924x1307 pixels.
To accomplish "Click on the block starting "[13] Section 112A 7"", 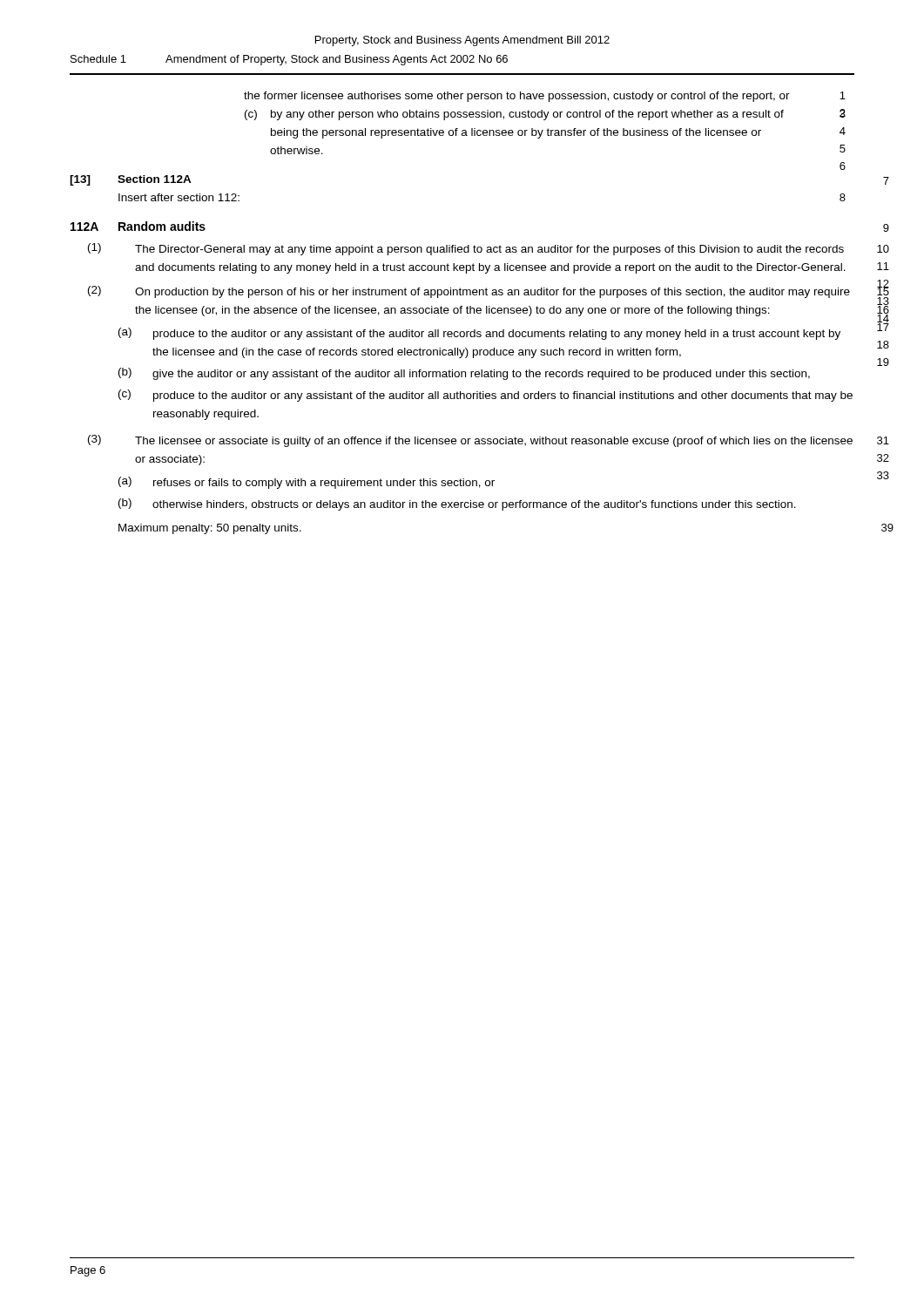I will click(131, 180).
